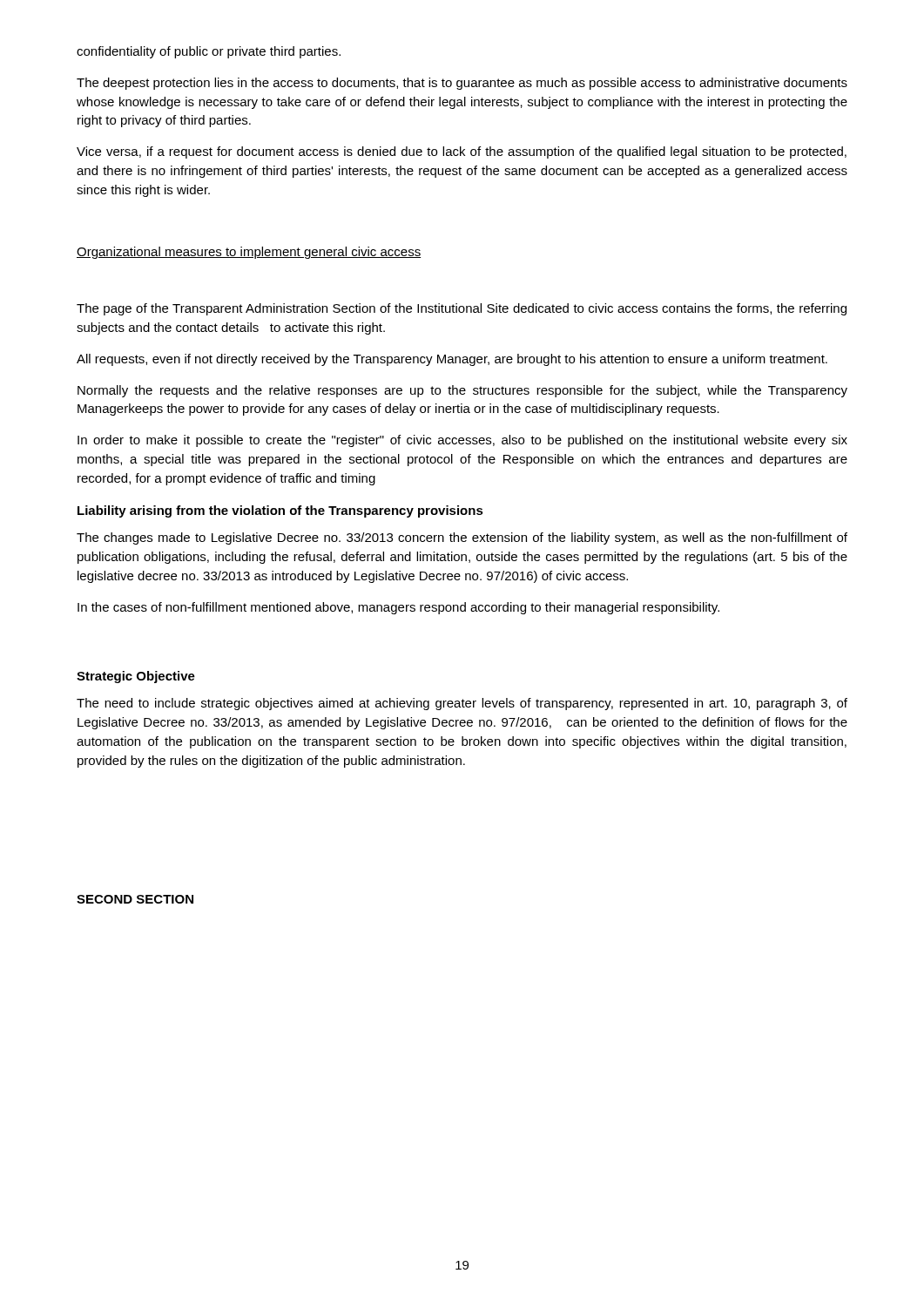Navigate to the block starting "confidentiality of public or private third parties."
Image resolution: width=924 pixels, height=1307 pixels.
click(x=209, y=51)
